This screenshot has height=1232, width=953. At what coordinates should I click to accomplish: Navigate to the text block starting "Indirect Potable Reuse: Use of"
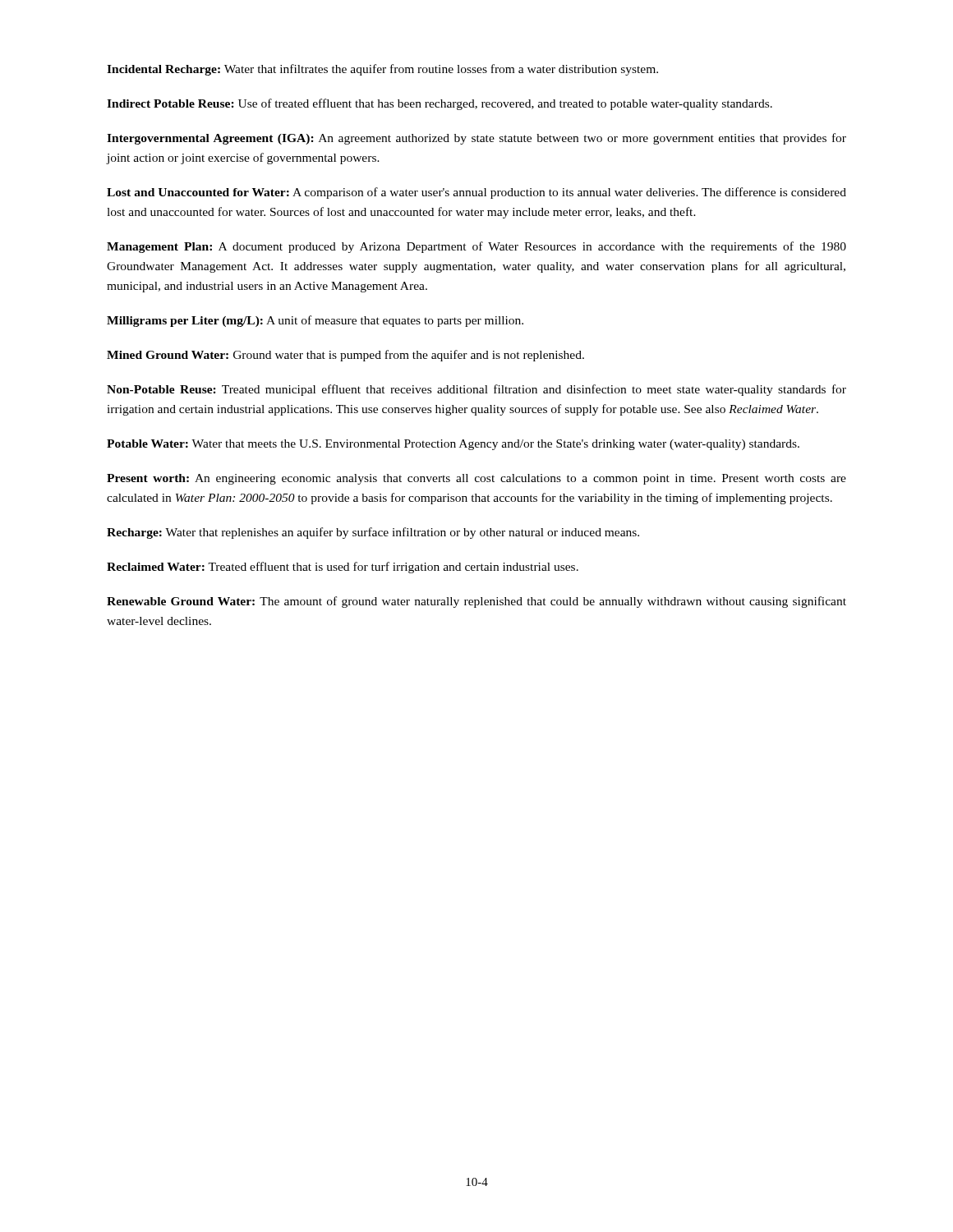pyautogui.click(x=440, y=103)
